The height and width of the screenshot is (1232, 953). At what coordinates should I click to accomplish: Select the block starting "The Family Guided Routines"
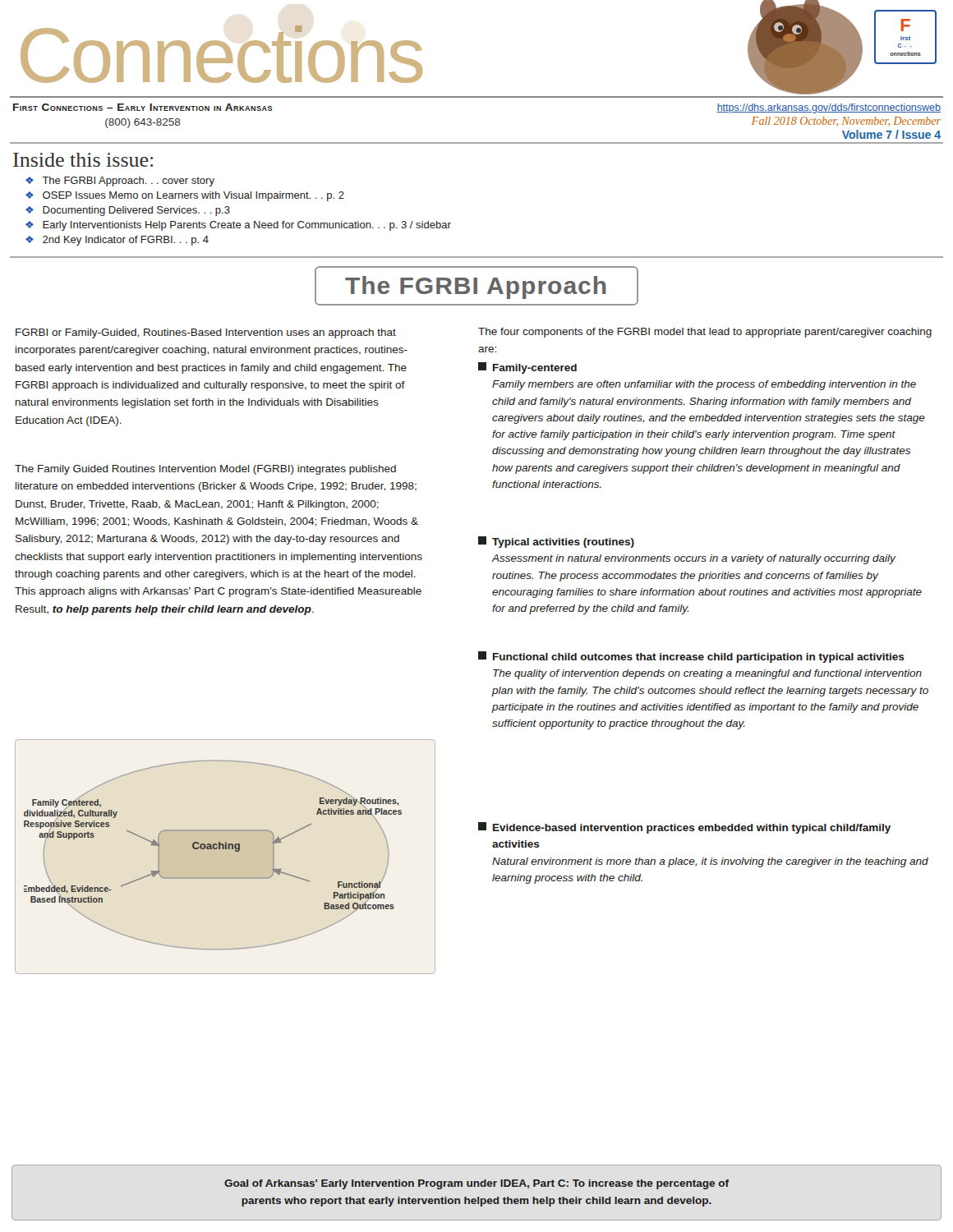point(219,539)
